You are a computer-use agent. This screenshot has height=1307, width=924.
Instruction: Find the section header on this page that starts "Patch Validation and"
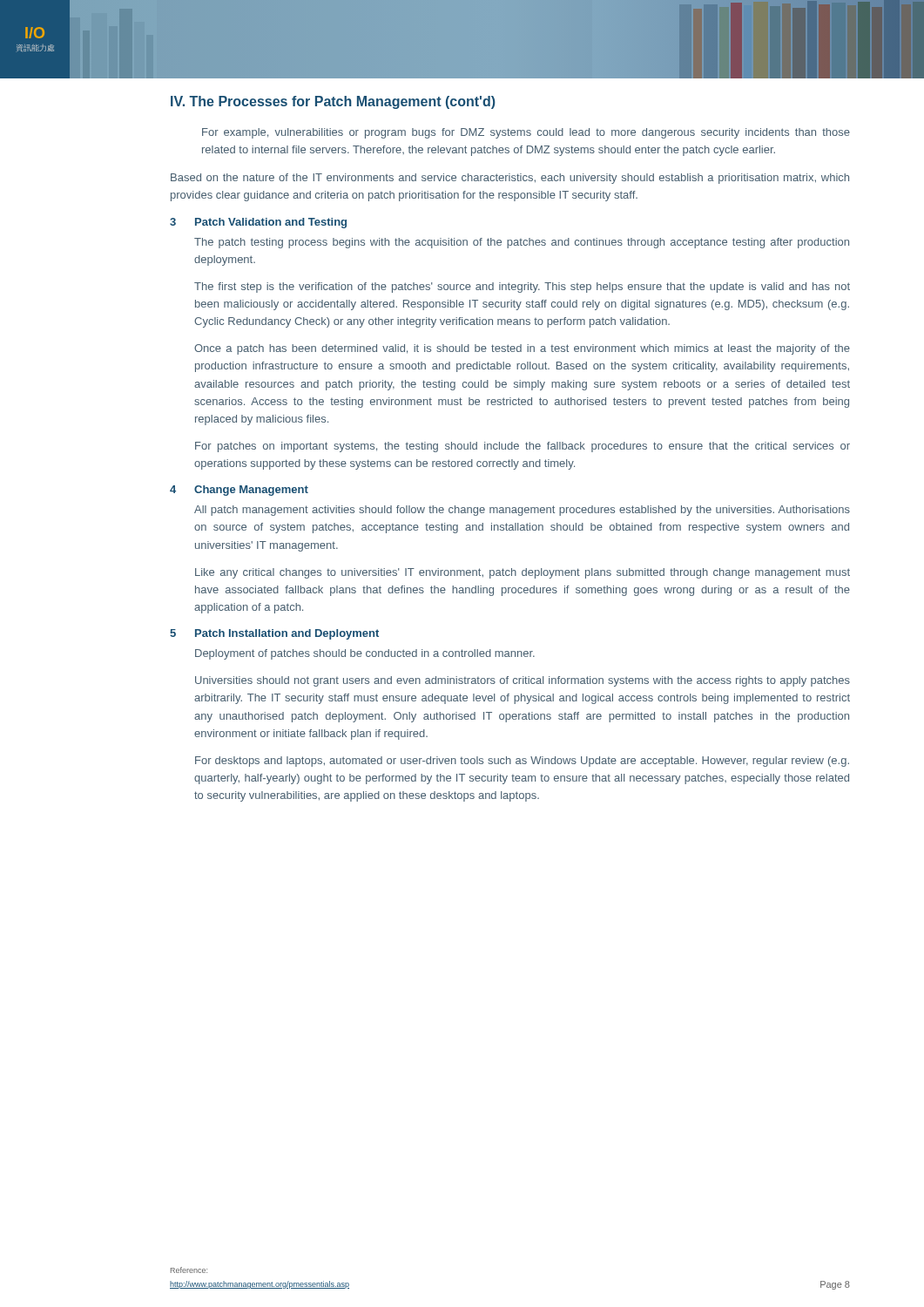[271, 221]
